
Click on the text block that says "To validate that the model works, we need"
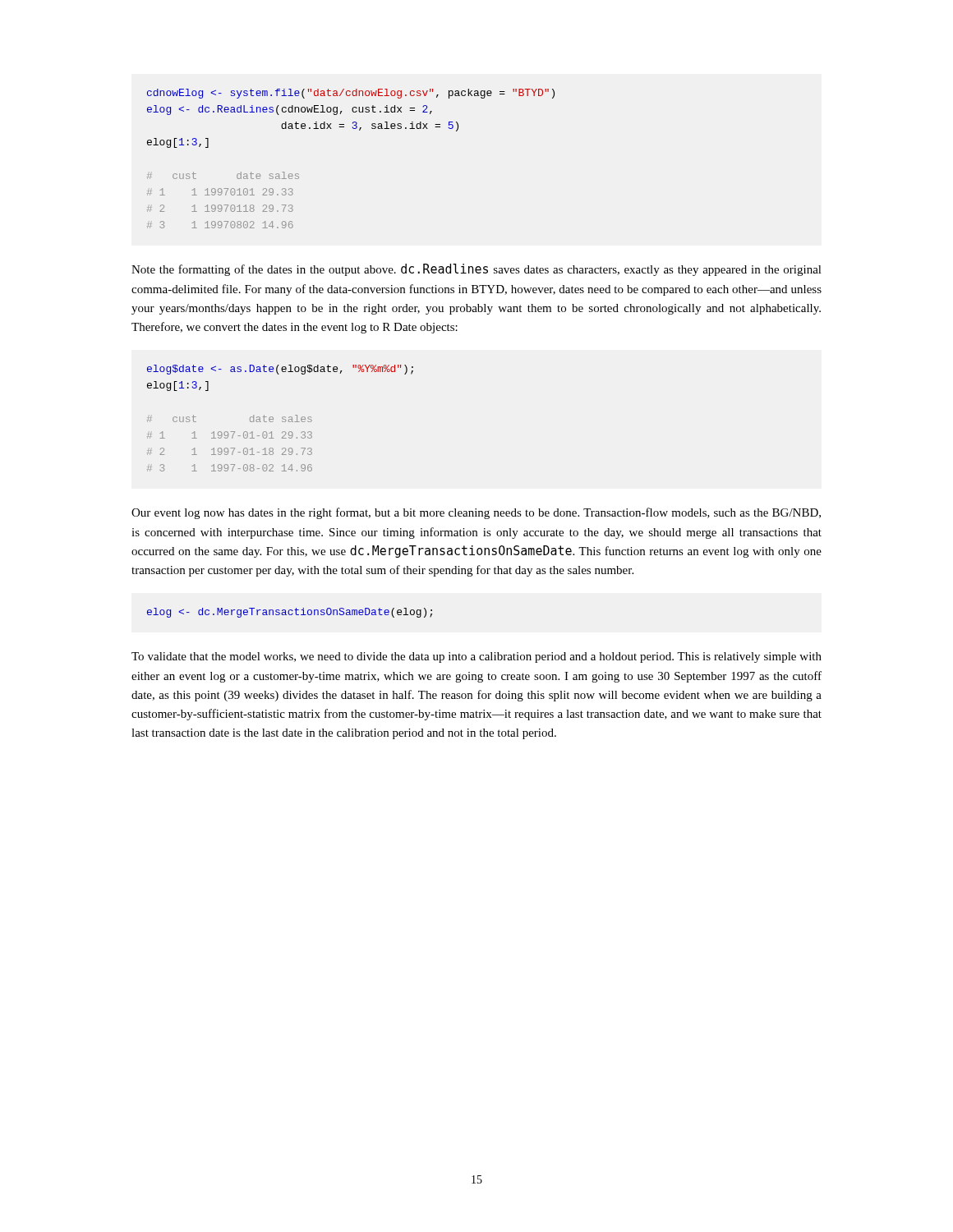point(476,695)
